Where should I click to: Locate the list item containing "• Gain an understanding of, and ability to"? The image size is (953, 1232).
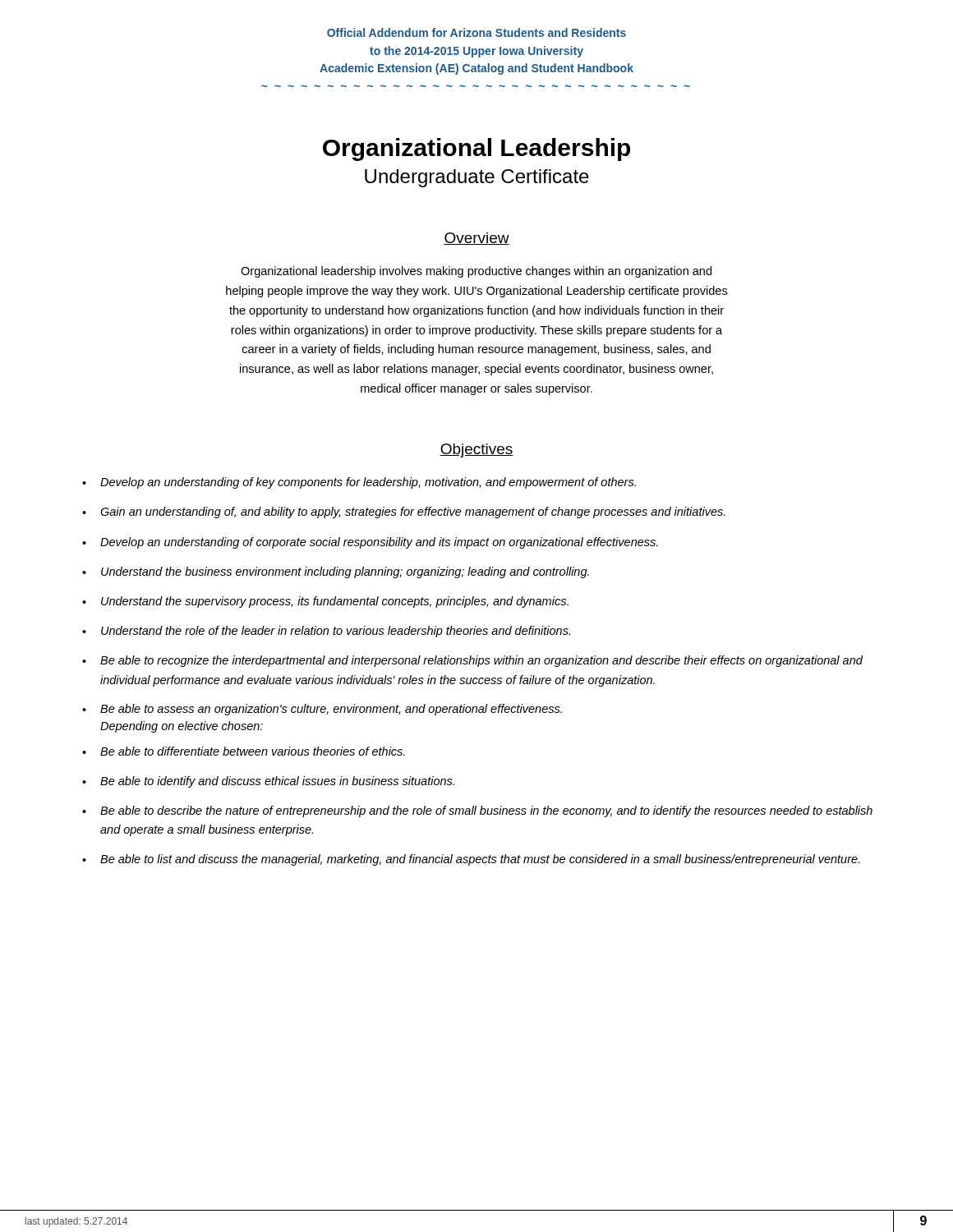[485, 513]
